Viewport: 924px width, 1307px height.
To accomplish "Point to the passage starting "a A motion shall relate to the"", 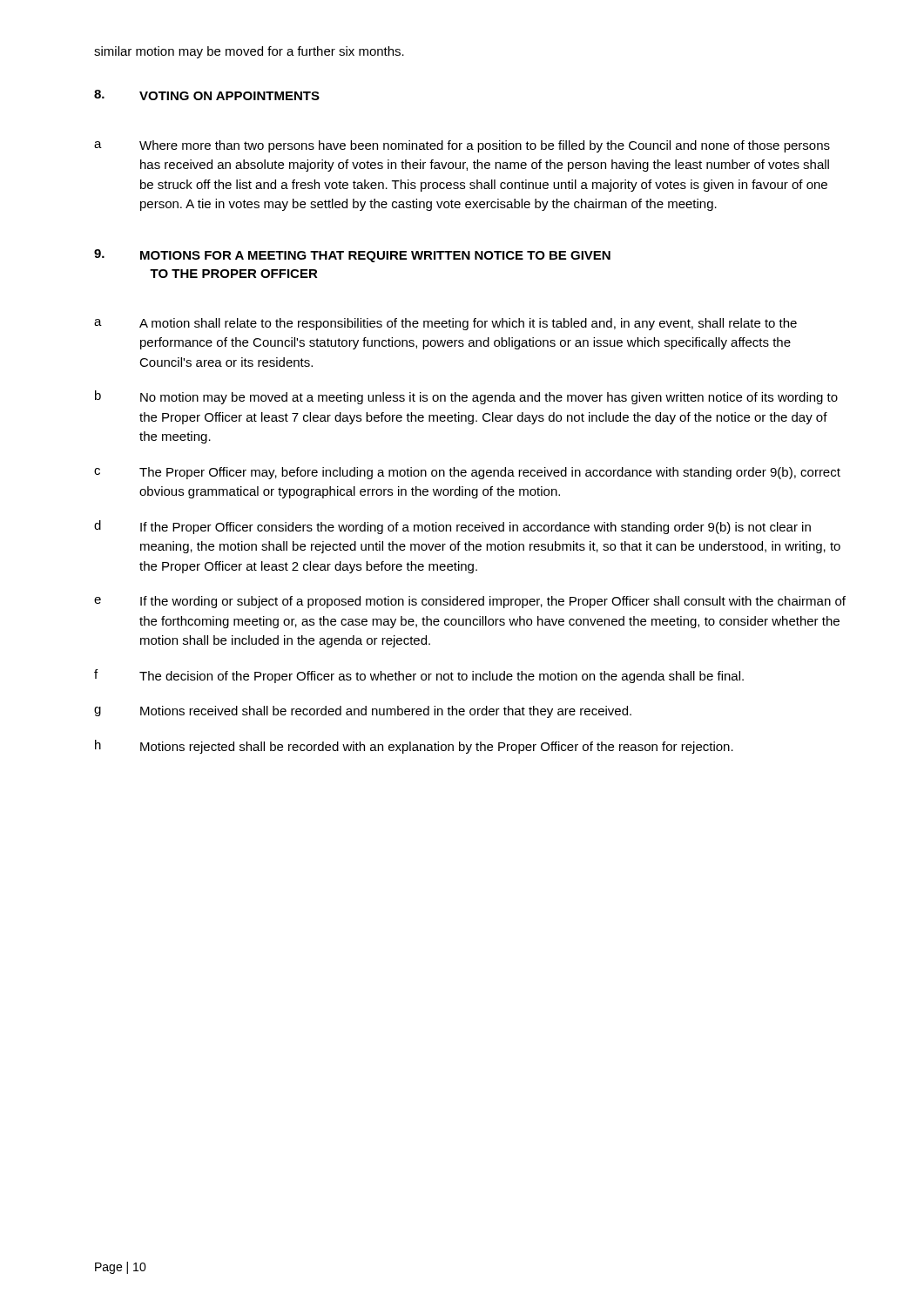I will [x=470, y=343].
